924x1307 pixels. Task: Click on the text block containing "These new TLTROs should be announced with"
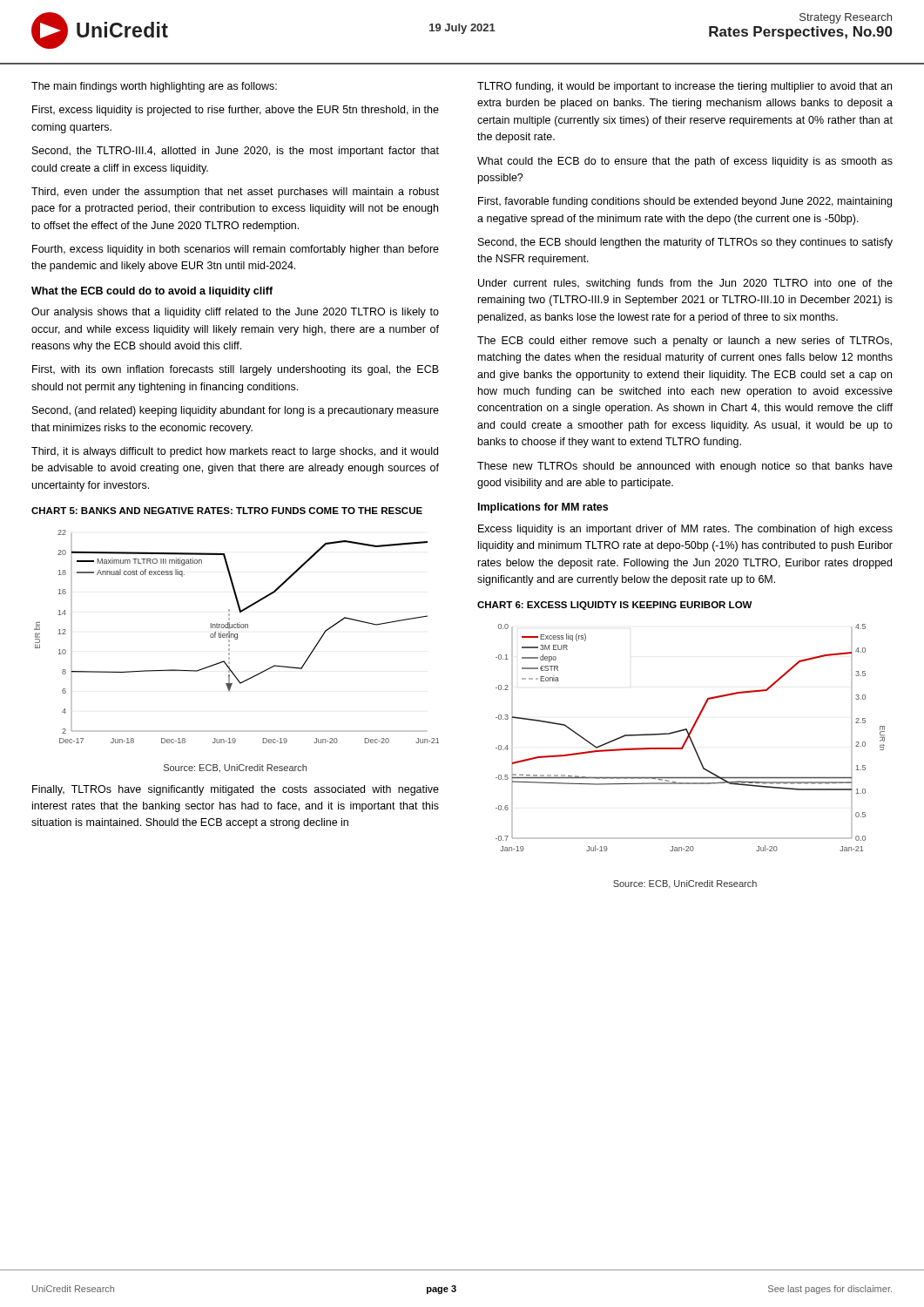[685, 474]
